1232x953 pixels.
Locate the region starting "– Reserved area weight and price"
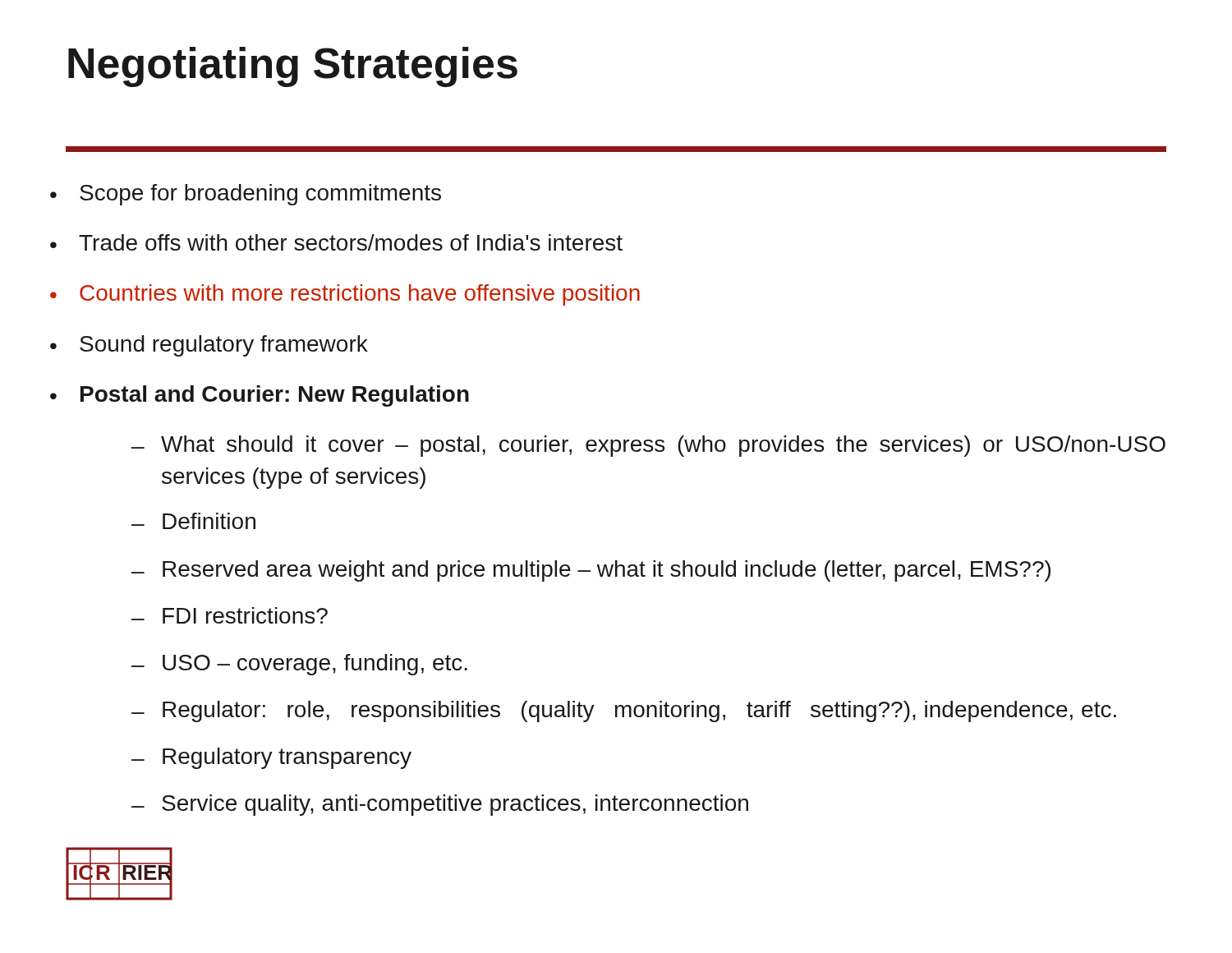649,569
